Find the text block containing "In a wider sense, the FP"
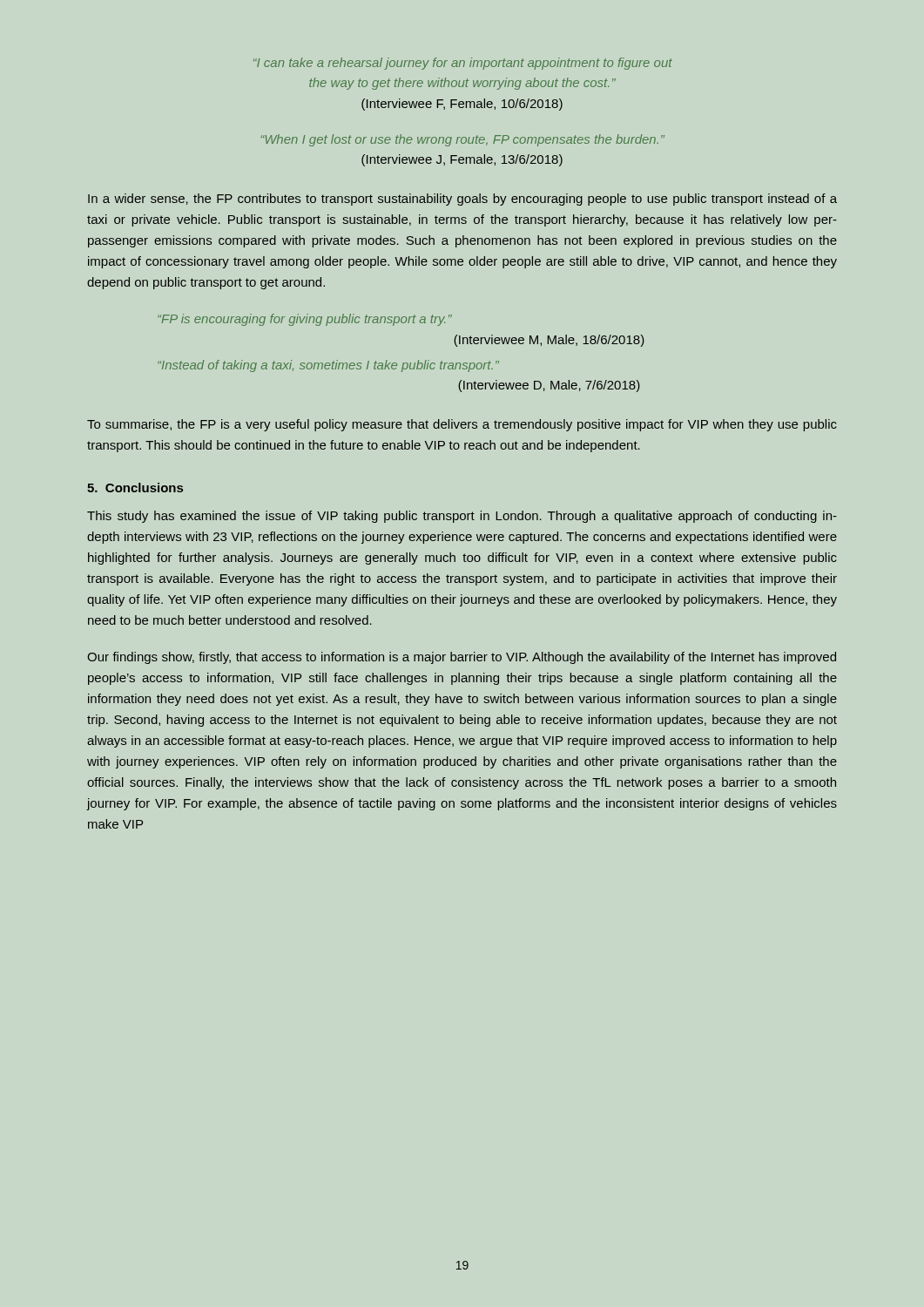 tap(462, 240)
